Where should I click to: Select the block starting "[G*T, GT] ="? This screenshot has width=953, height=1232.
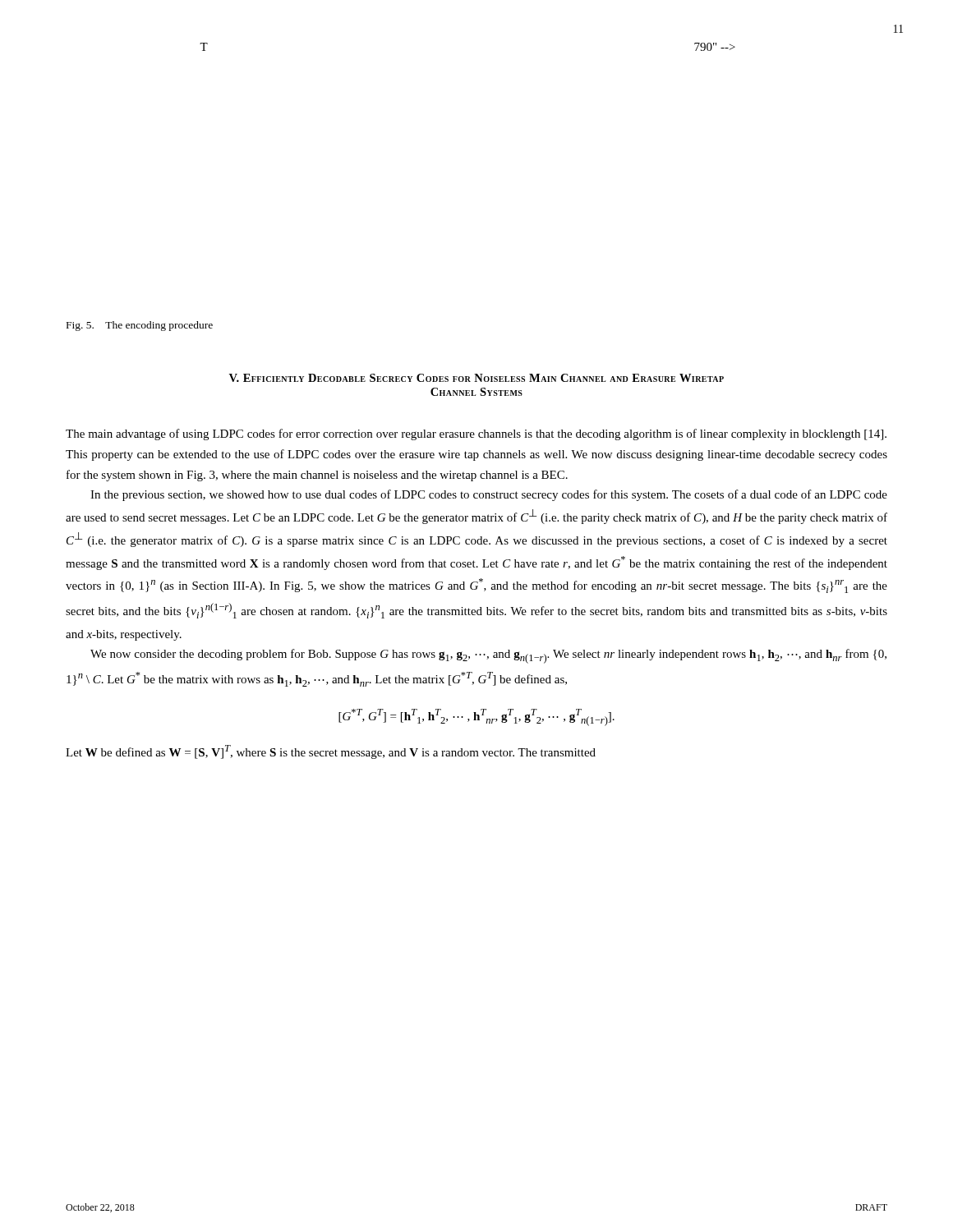476,716
